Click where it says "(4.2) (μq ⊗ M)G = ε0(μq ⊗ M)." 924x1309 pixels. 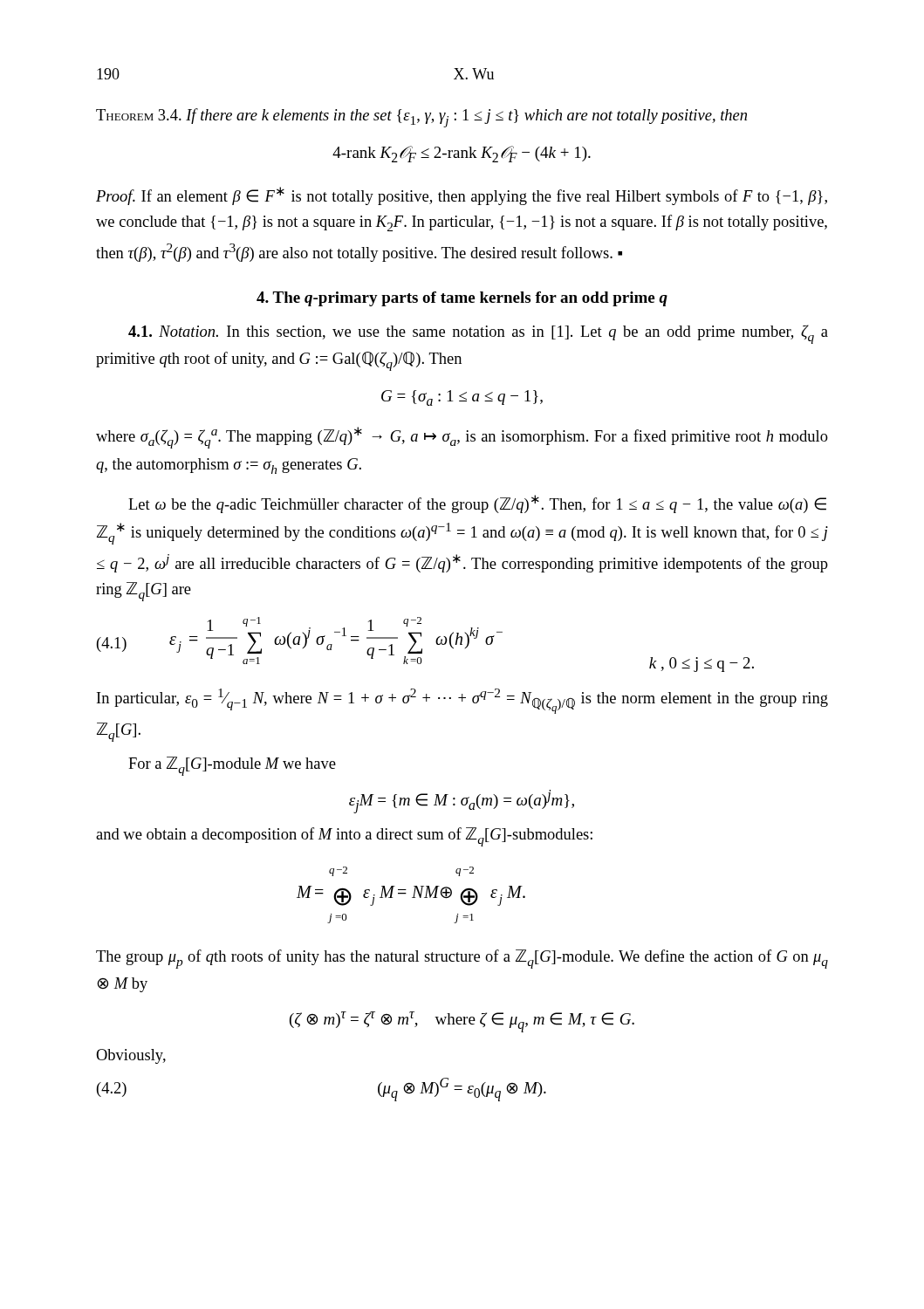436,1089
